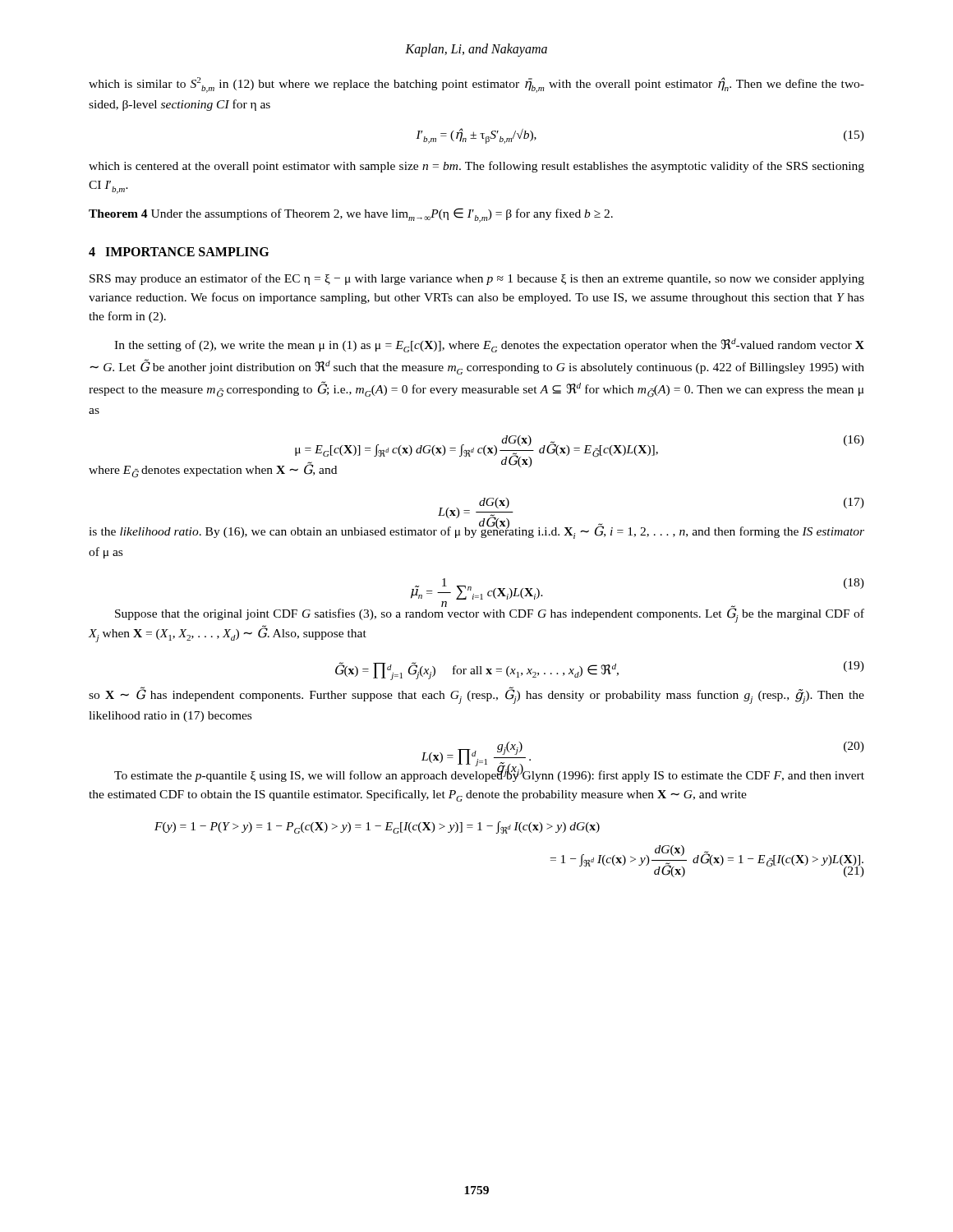
Task: Find the element starting "μ̃n = 1n ∑ni=1"
Action: pos(444,585)
